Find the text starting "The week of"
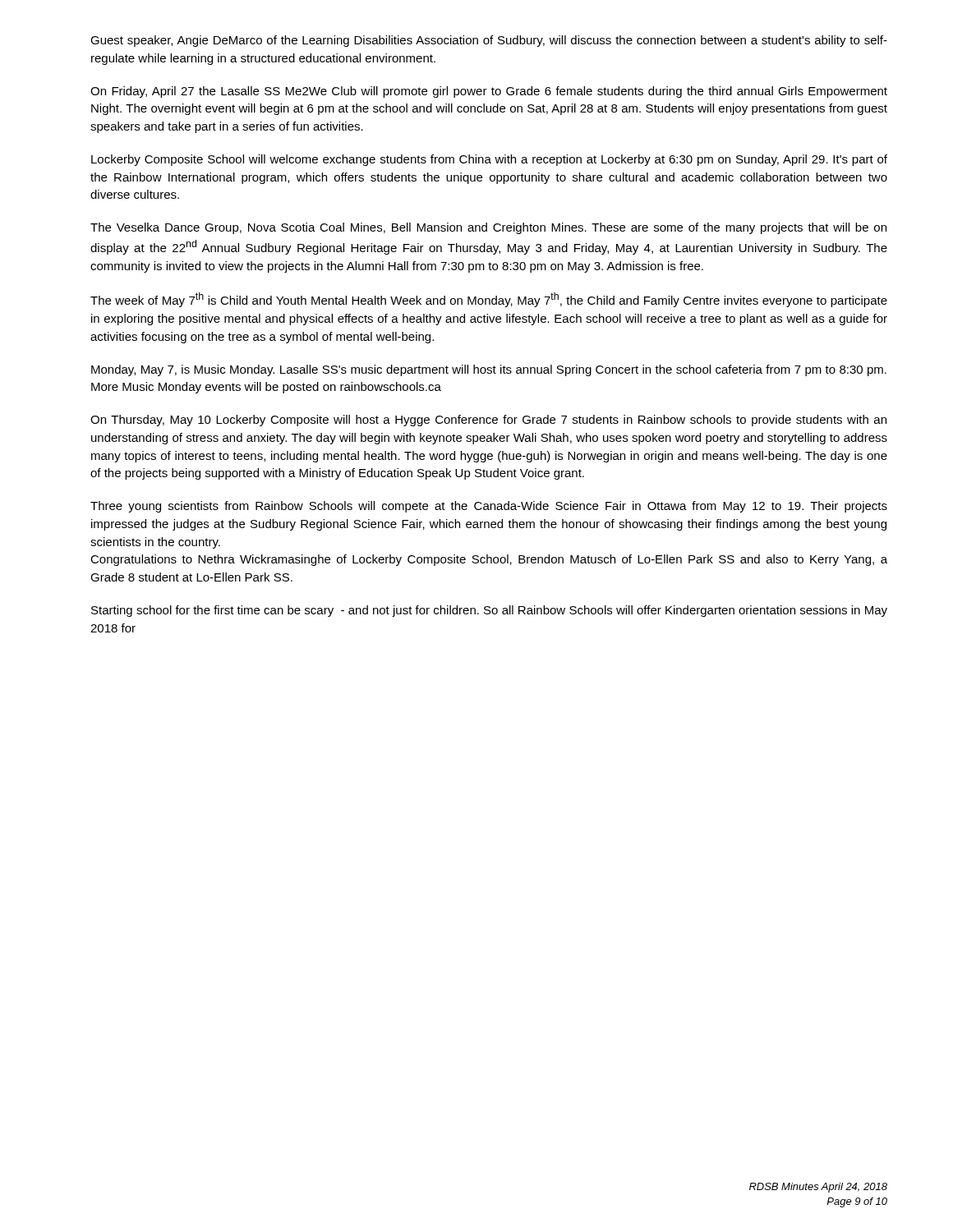This screenshot has height=1232, width=953. [489, 317]
